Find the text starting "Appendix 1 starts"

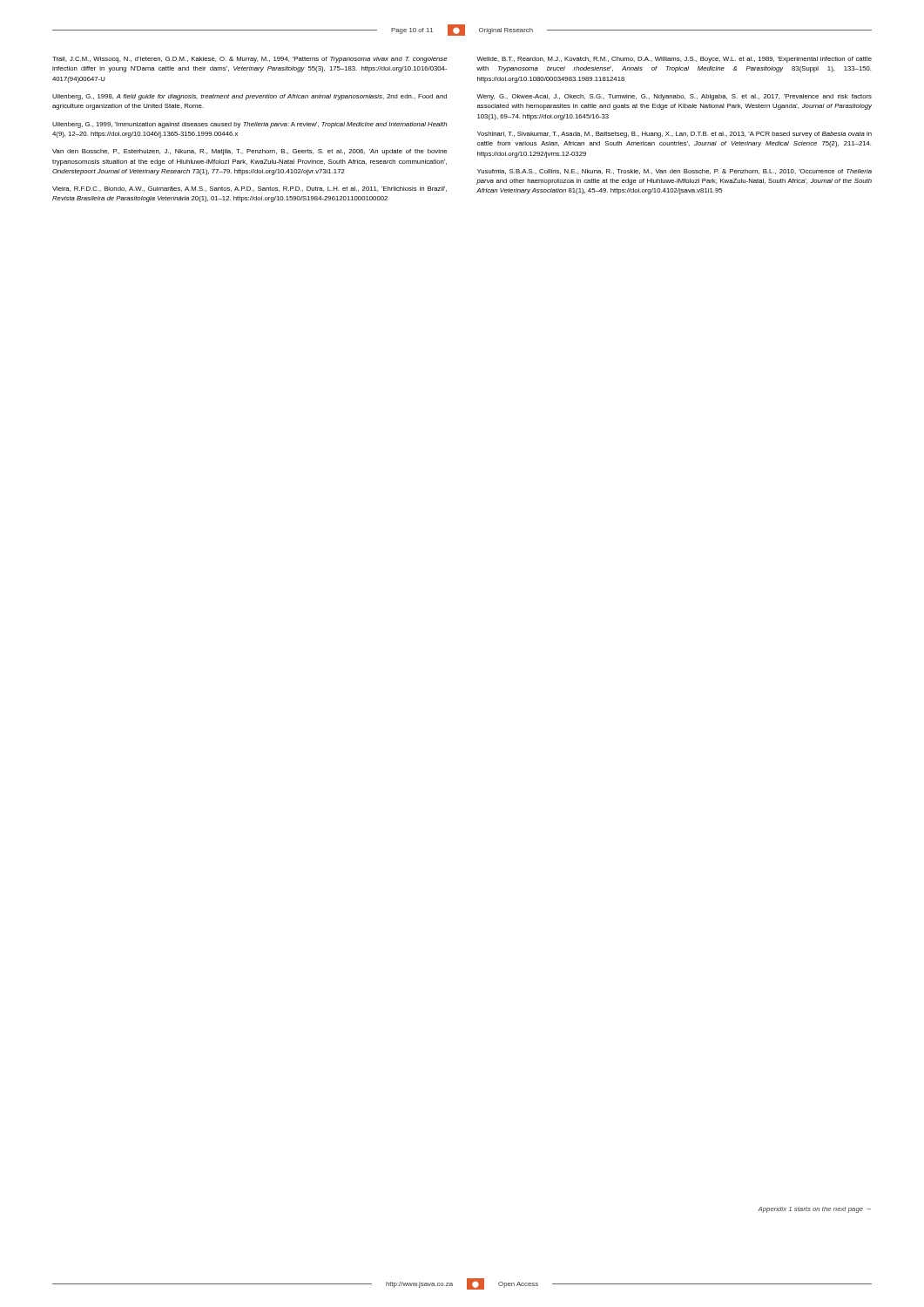[815, 1209]
